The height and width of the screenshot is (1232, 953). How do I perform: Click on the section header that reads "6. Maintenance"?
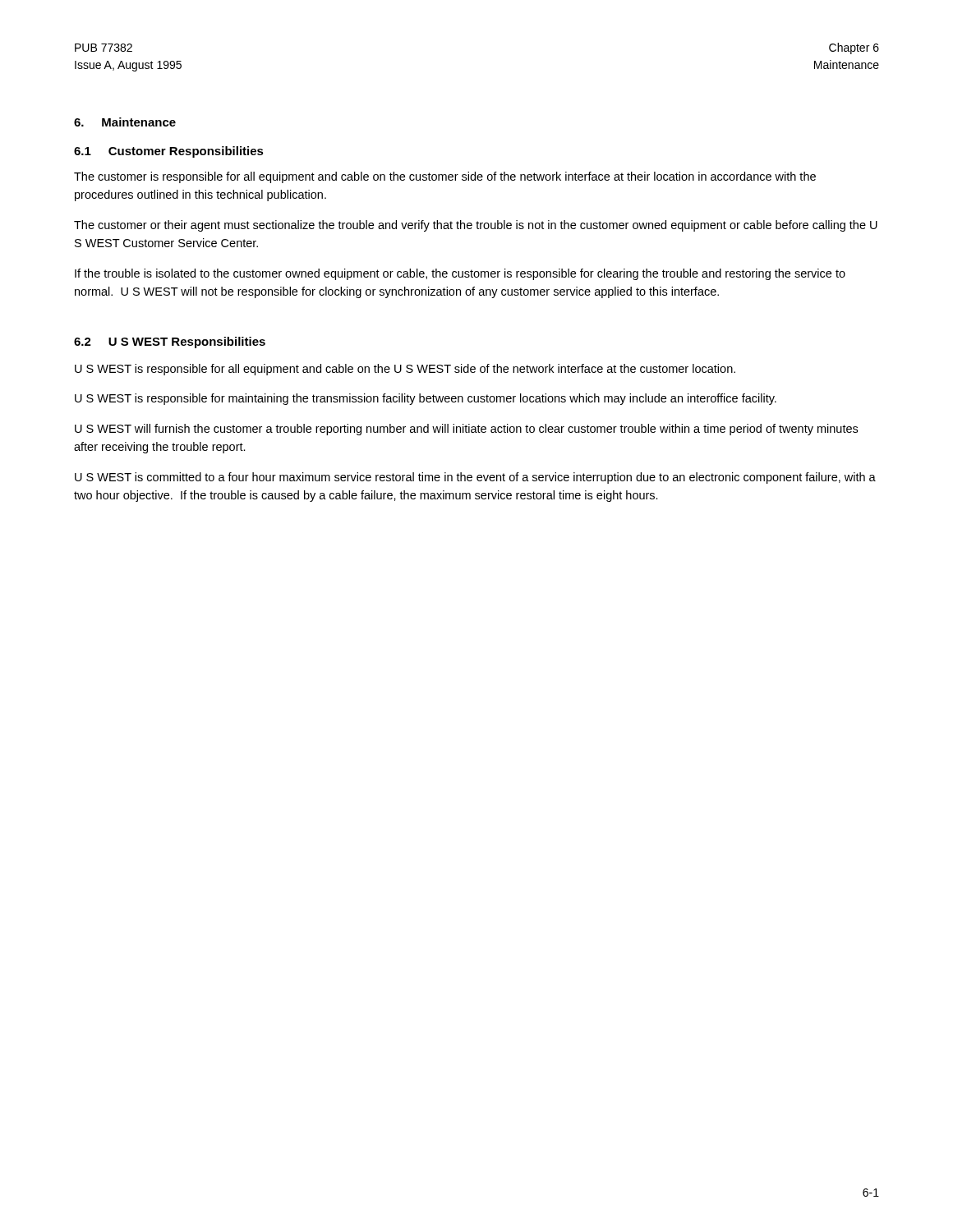point(125,122)
